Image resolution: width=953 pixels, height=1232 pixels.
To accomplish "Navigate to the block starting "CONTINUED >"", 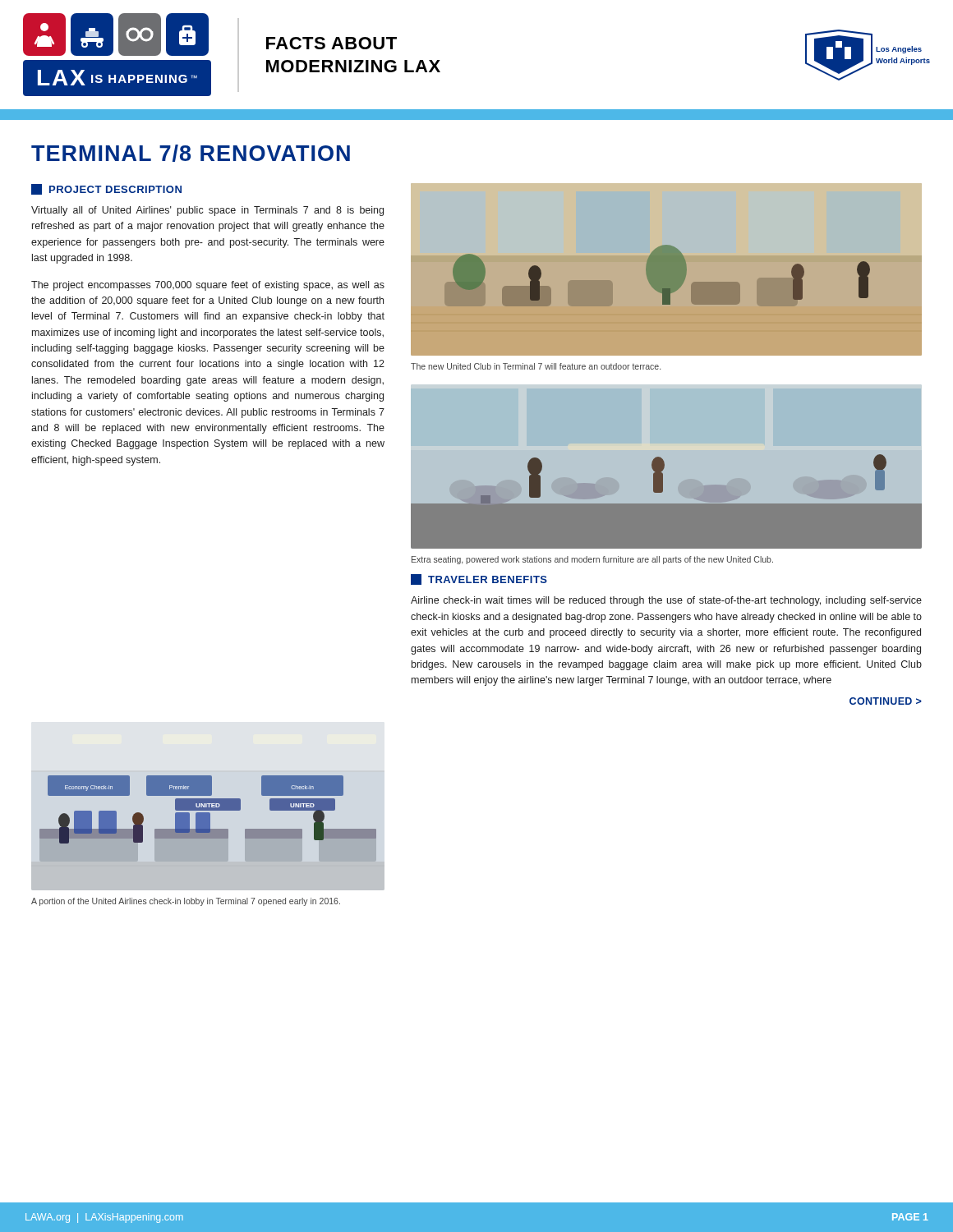I will (885, 701).
